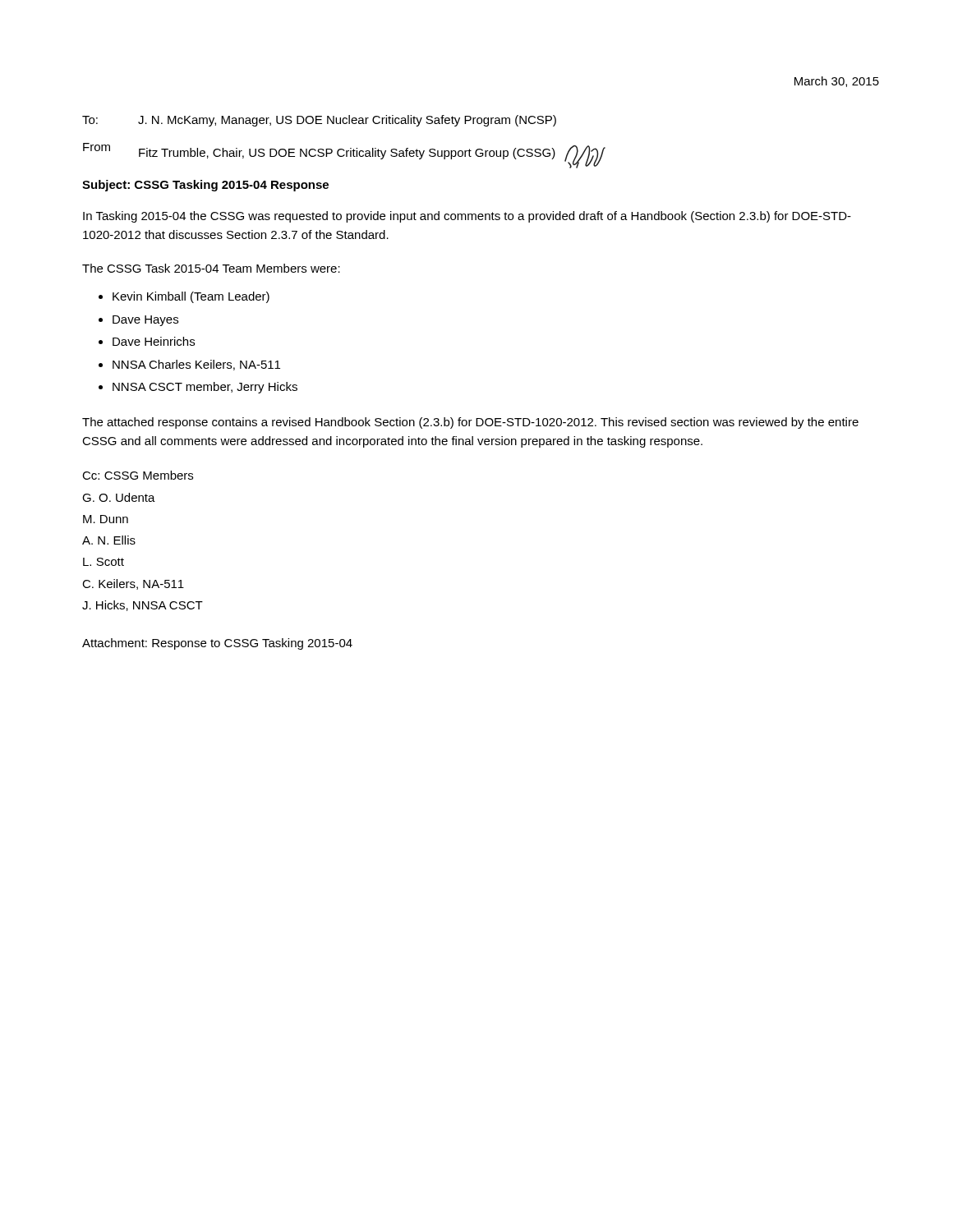The height and width of the screenshot is (1232, 953).
Task: Find the block on this page that starts "Attachment: Response to CSSG Tasking"
Action: click(217, 643)
